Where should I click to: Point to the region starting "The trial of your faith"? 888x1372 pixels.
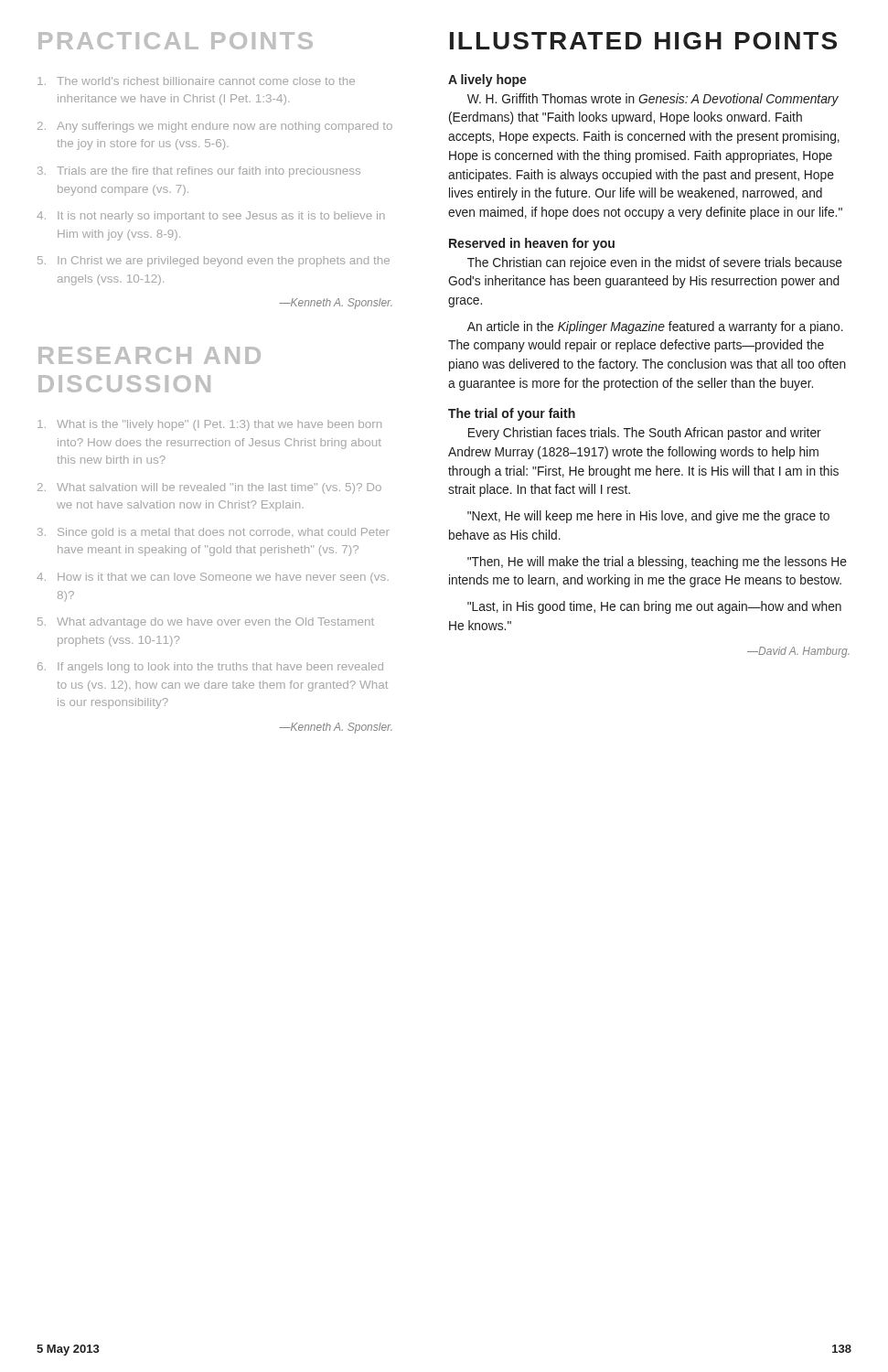coord(512,414)
